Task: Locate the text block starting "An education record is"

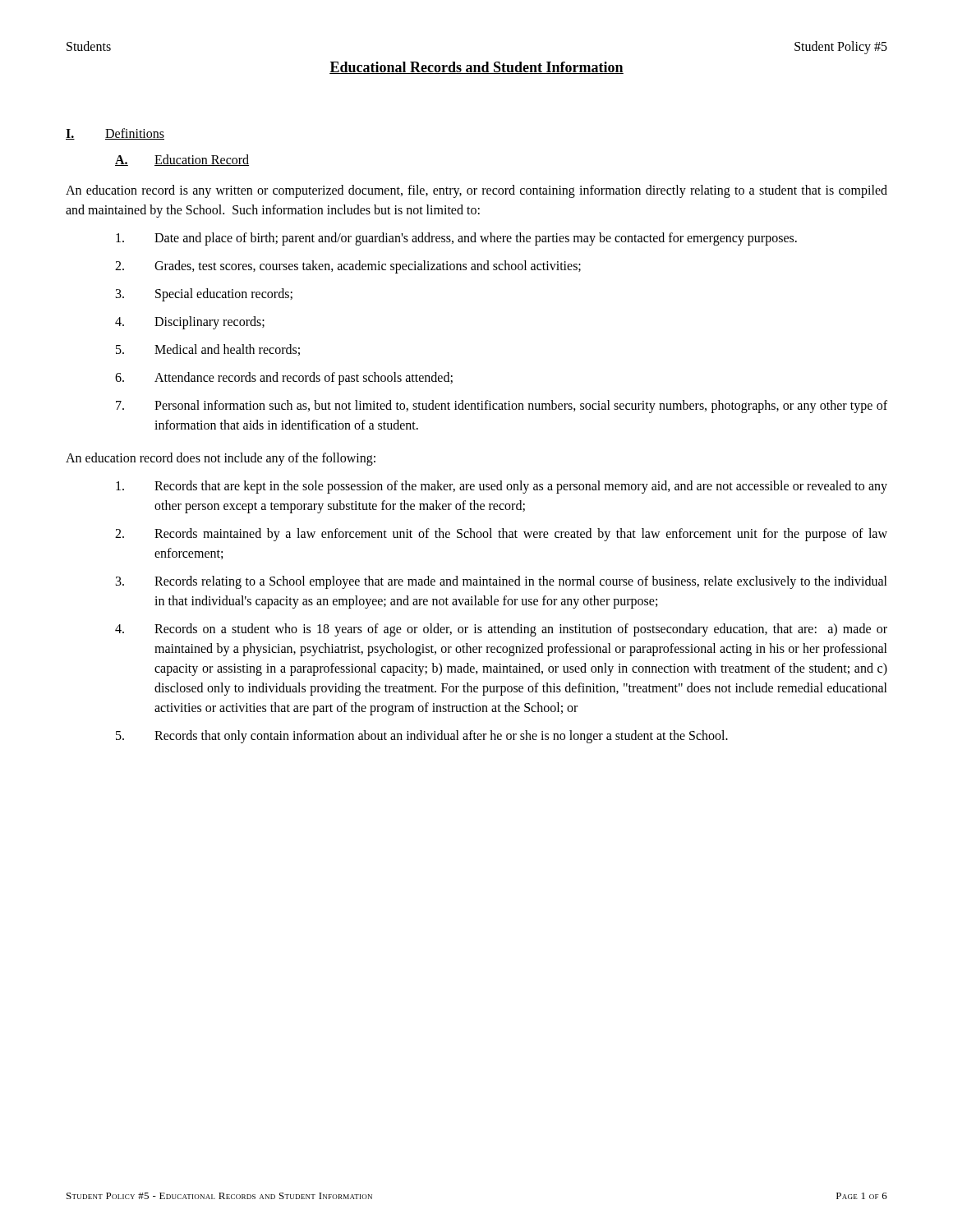Action: click(x=476, y=200)
